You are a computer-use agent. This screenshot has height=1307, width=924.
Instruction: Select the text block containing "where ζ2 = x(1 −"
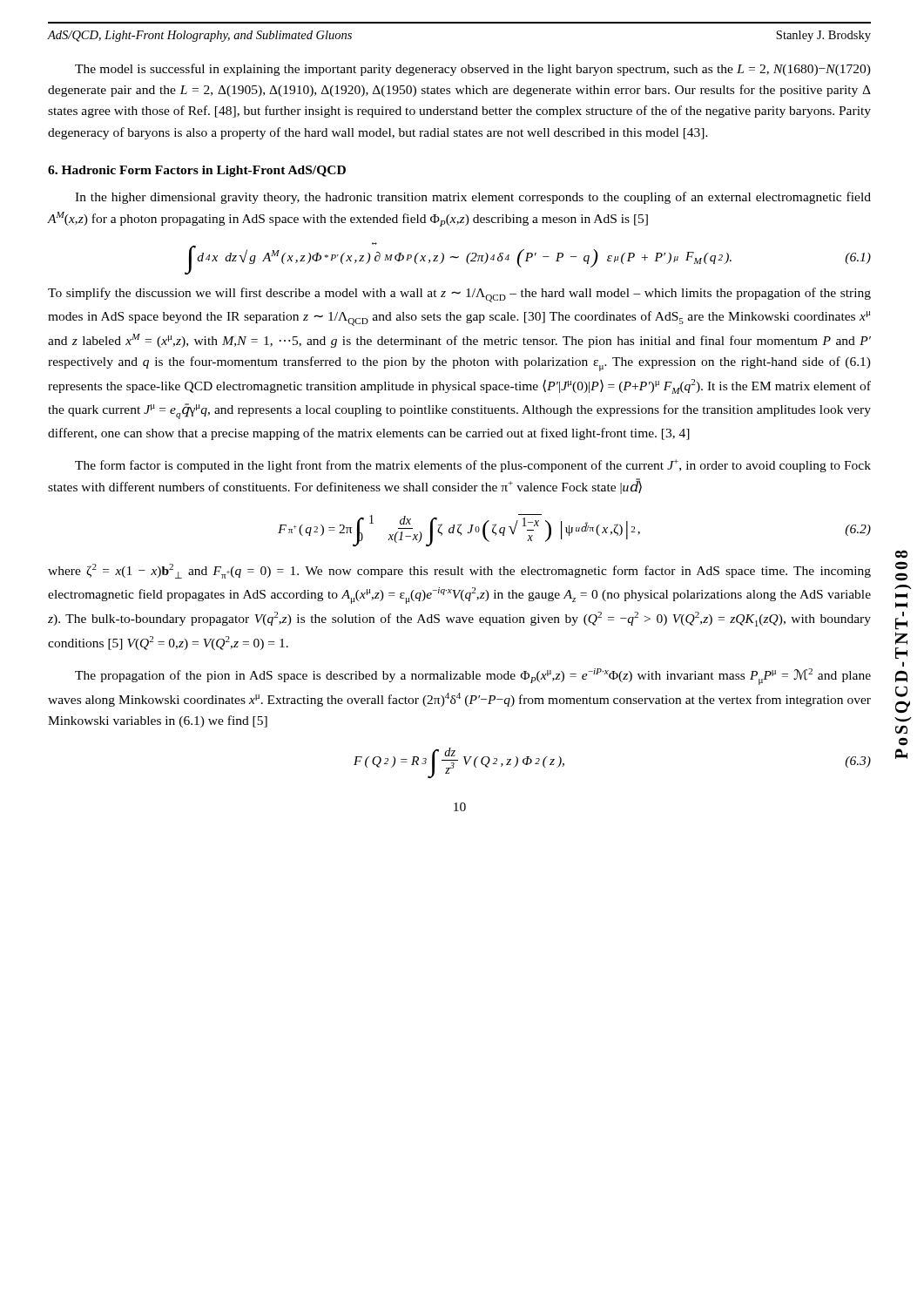[x=459, y=605]
